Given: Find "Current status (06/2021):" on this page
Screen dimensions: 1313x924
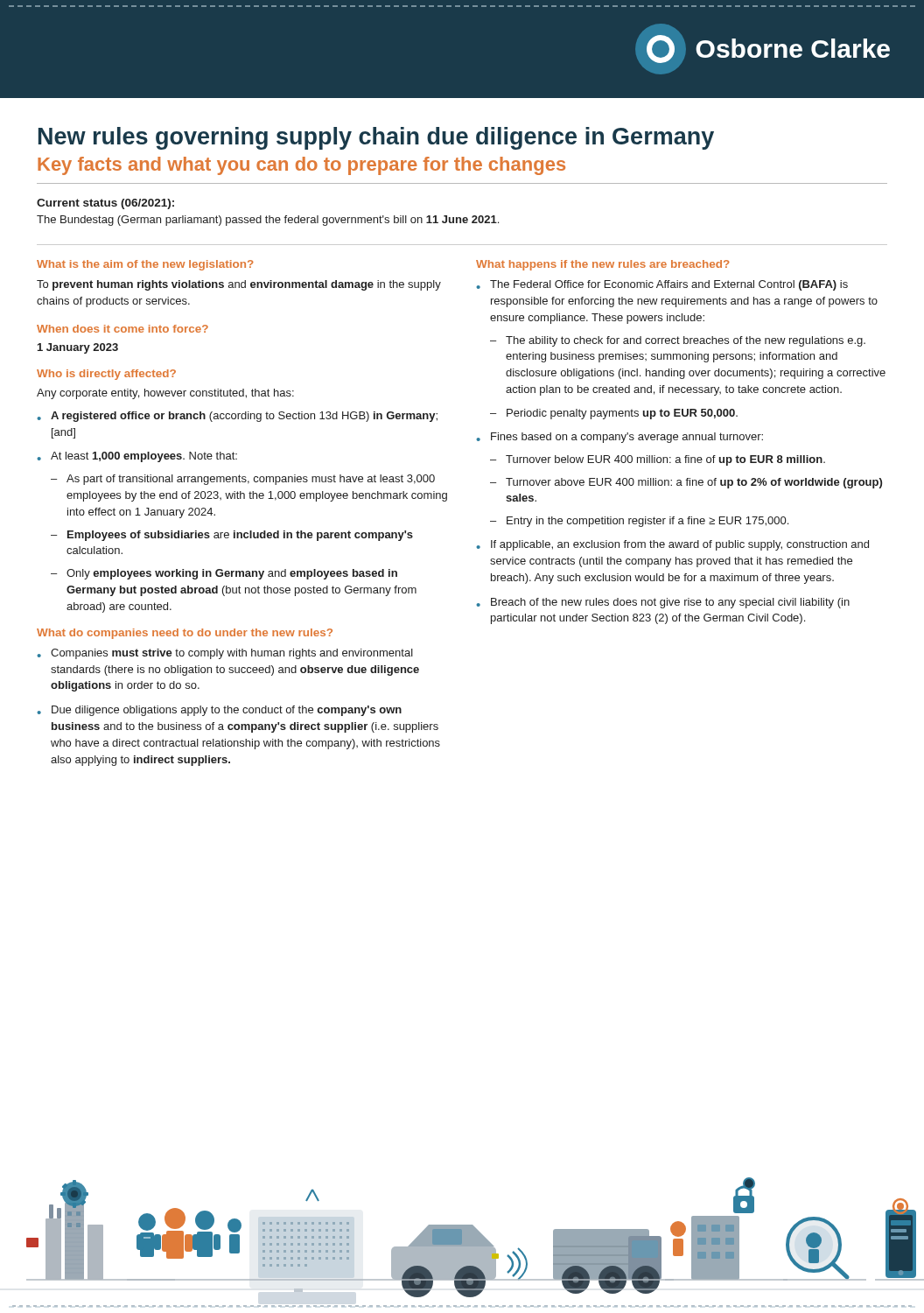Looking at the screenshot, I should click(x=106, y=203).
